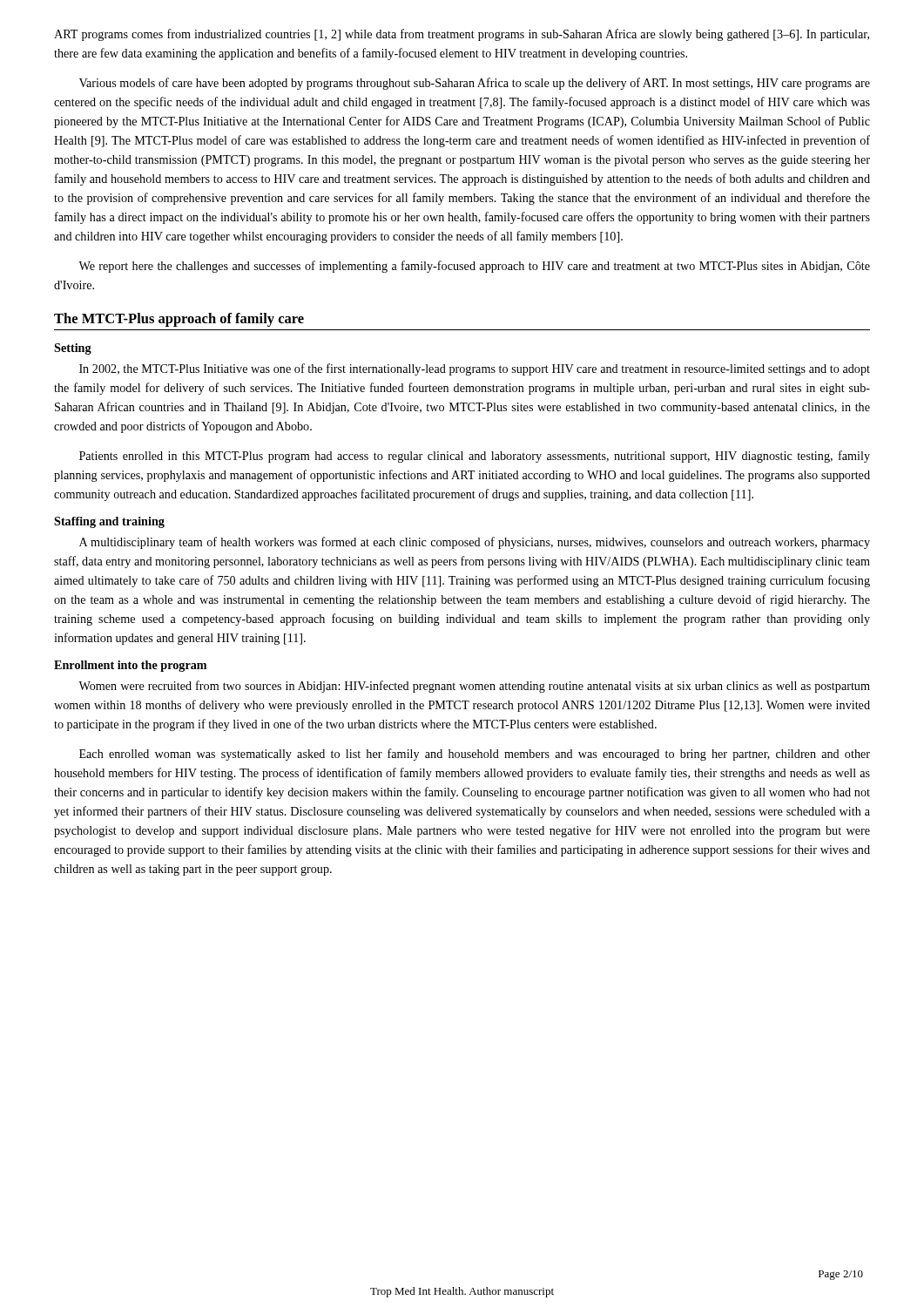Select the text block that says "Patients enrolled in this MTCT-Plus program had"

point(462,475)
